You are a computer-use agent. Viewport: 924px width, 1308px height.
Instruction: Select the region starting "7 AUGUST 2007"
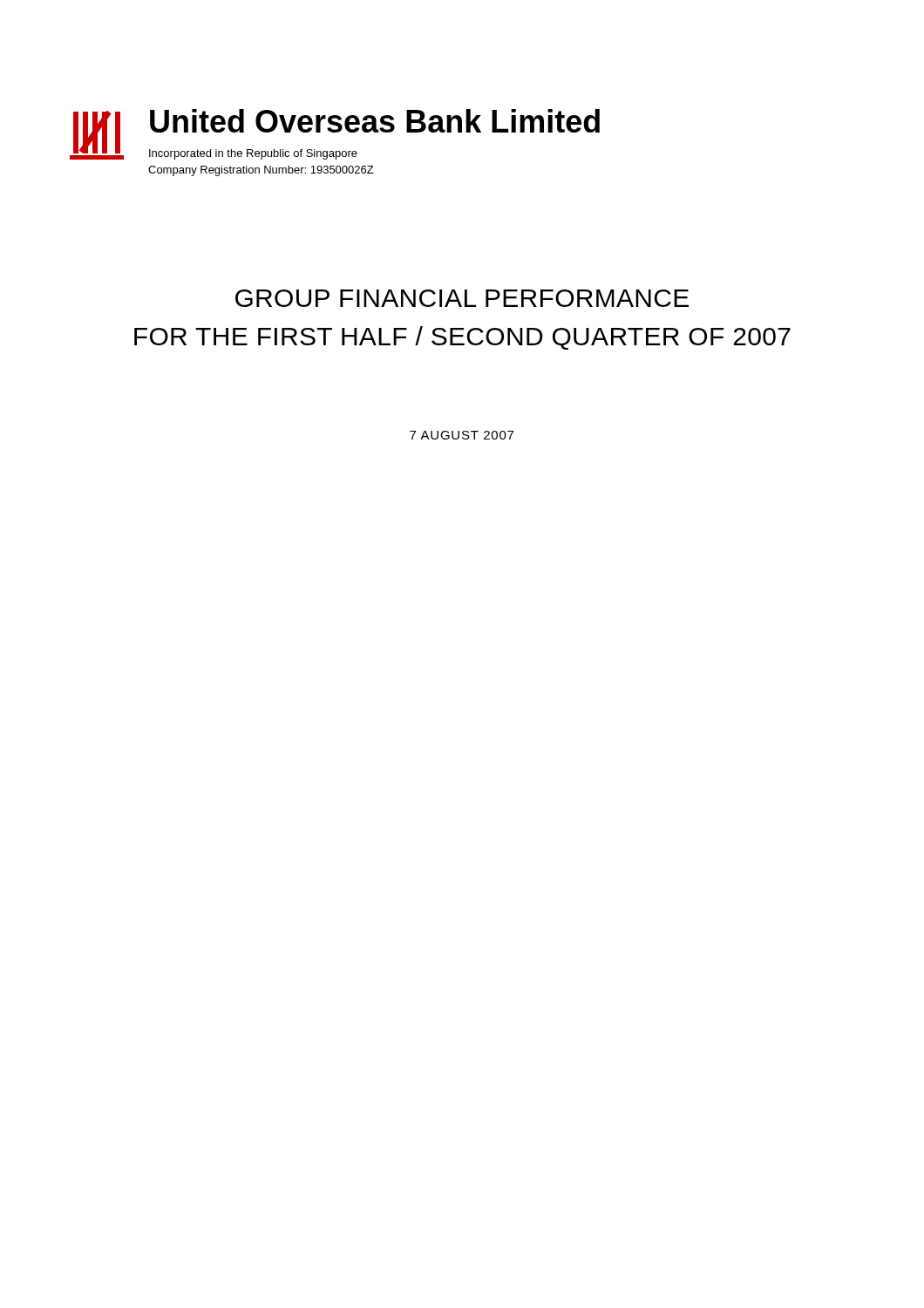[x=462, y=435]
